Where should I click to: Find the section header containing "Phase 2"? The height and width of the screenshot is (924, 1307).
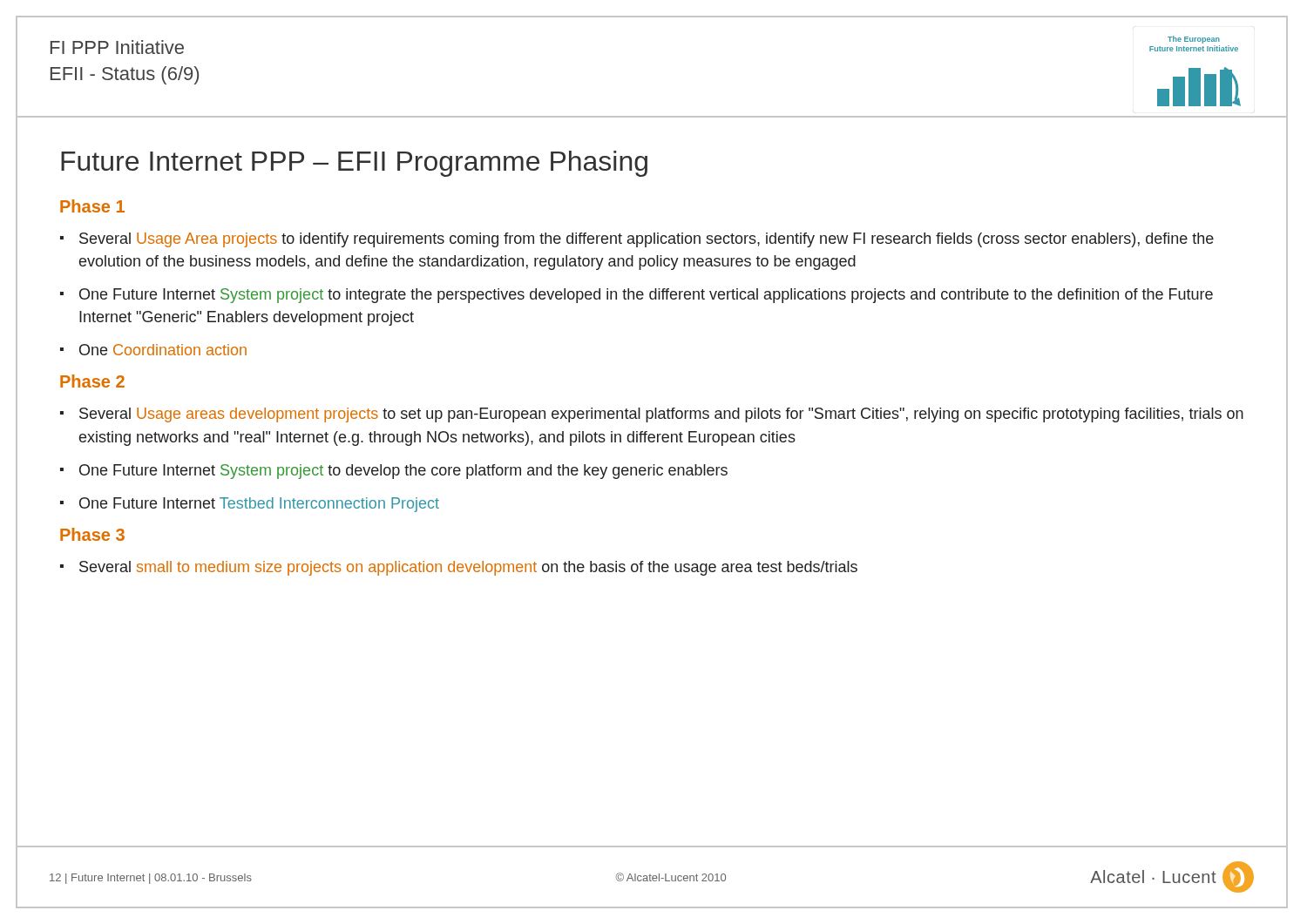tap(92, 381)
